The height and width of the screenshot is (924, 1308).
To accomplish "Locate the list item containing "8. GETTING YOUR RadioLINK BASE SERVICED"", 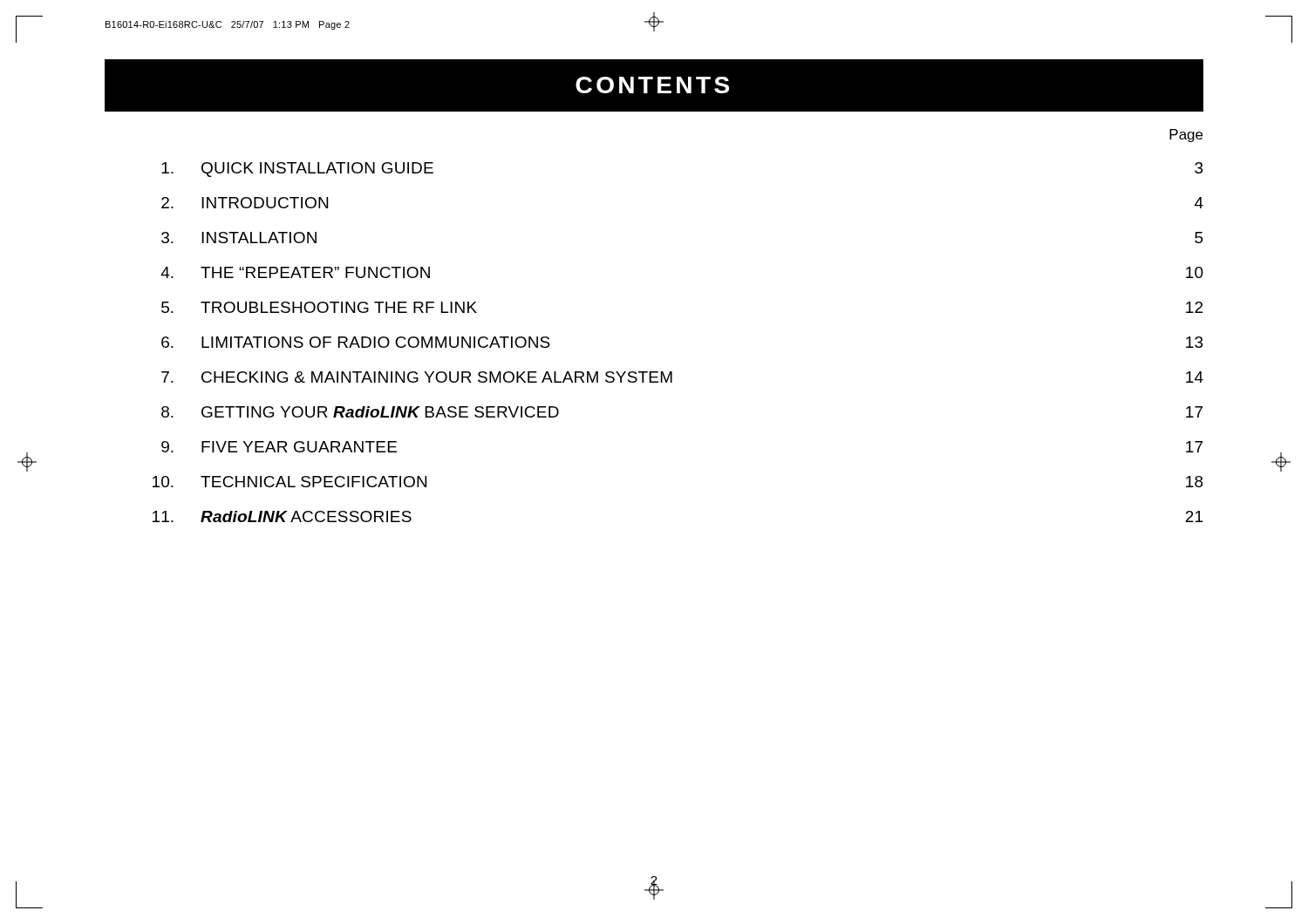I will coord(384,411).
